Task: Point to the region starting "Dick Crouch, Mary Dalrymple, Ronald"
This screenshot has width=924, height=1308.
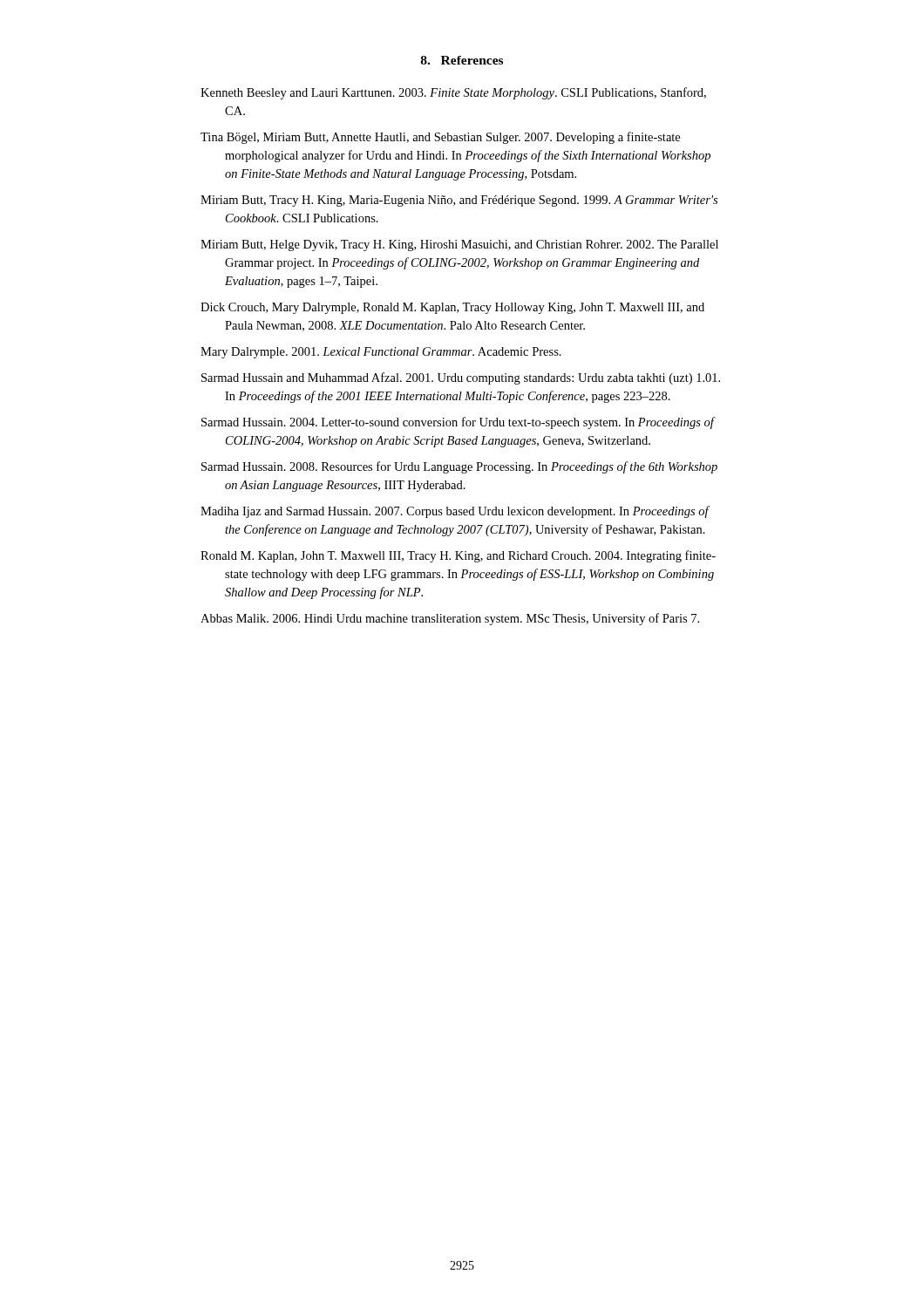Action: pyautogui.click(x=452, y=316)
